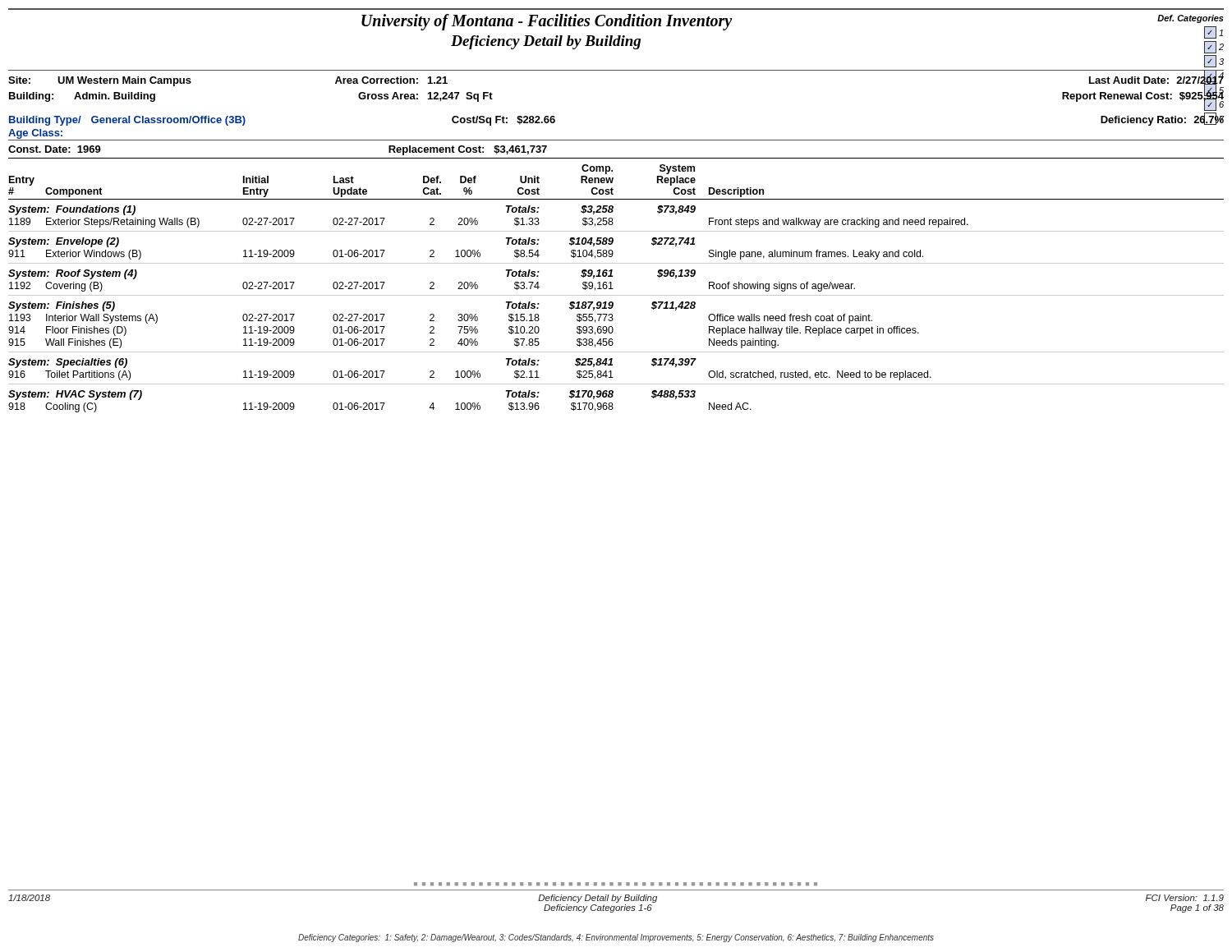
Task: Find the region starting "Const. Date: 1969"
Action: (x=55, y=149)
